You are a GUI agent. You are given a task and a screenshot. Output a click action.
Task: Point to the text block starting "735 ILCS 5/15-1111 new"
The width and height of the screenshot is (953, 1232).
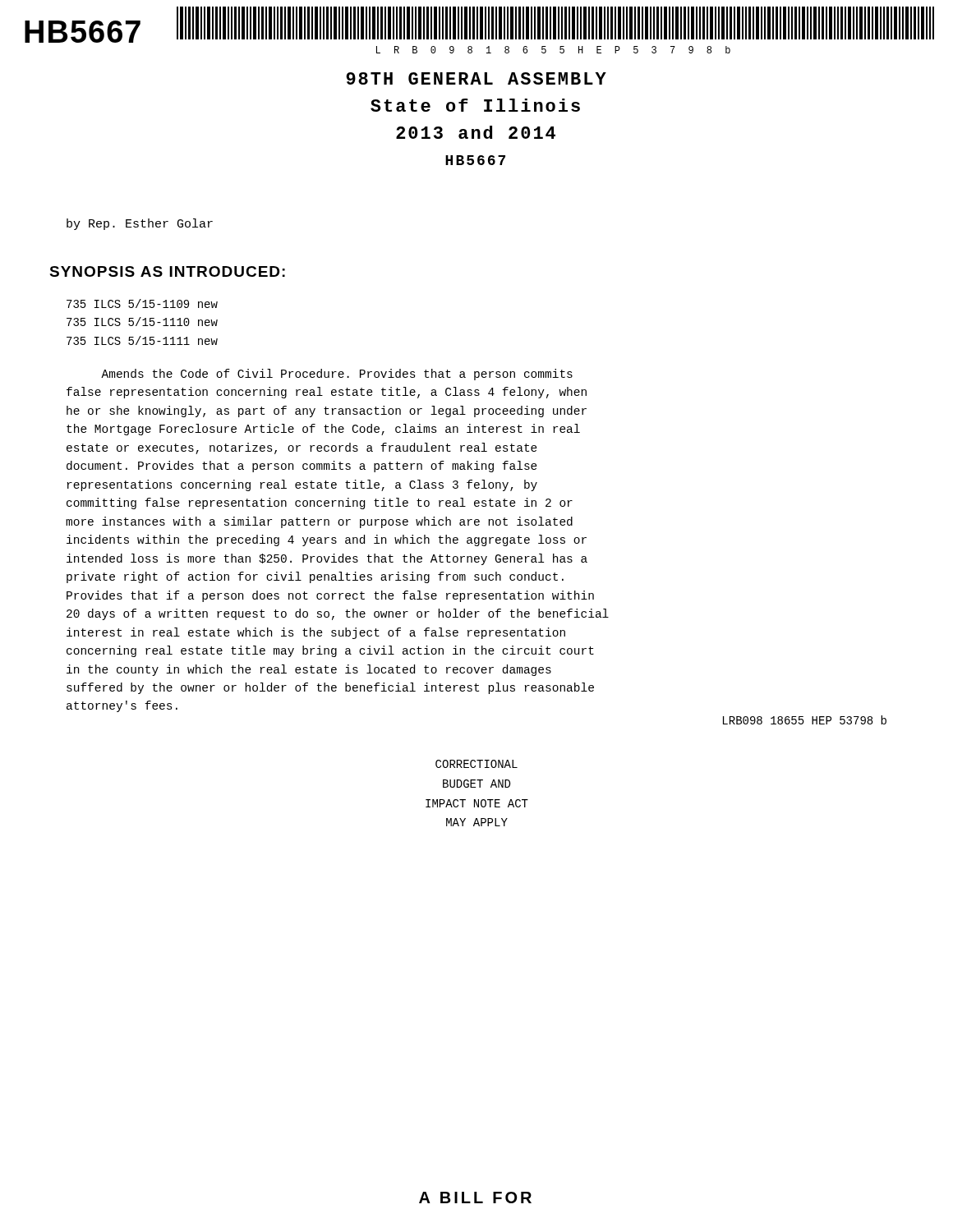(x=142, y=342)
